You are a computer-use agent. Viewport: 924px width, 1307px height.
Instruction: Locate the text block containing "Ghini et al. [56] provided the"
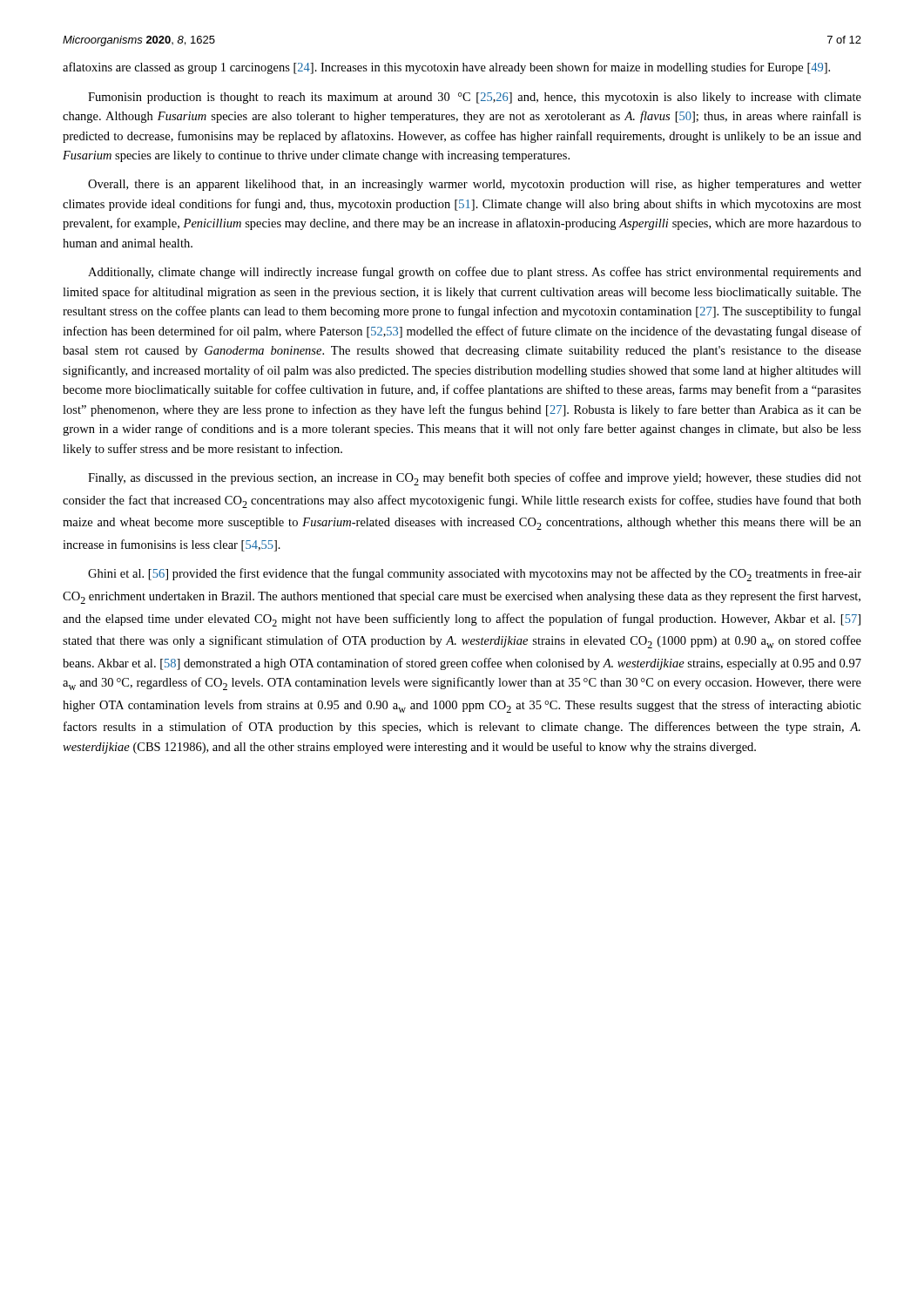coord(462,660)
